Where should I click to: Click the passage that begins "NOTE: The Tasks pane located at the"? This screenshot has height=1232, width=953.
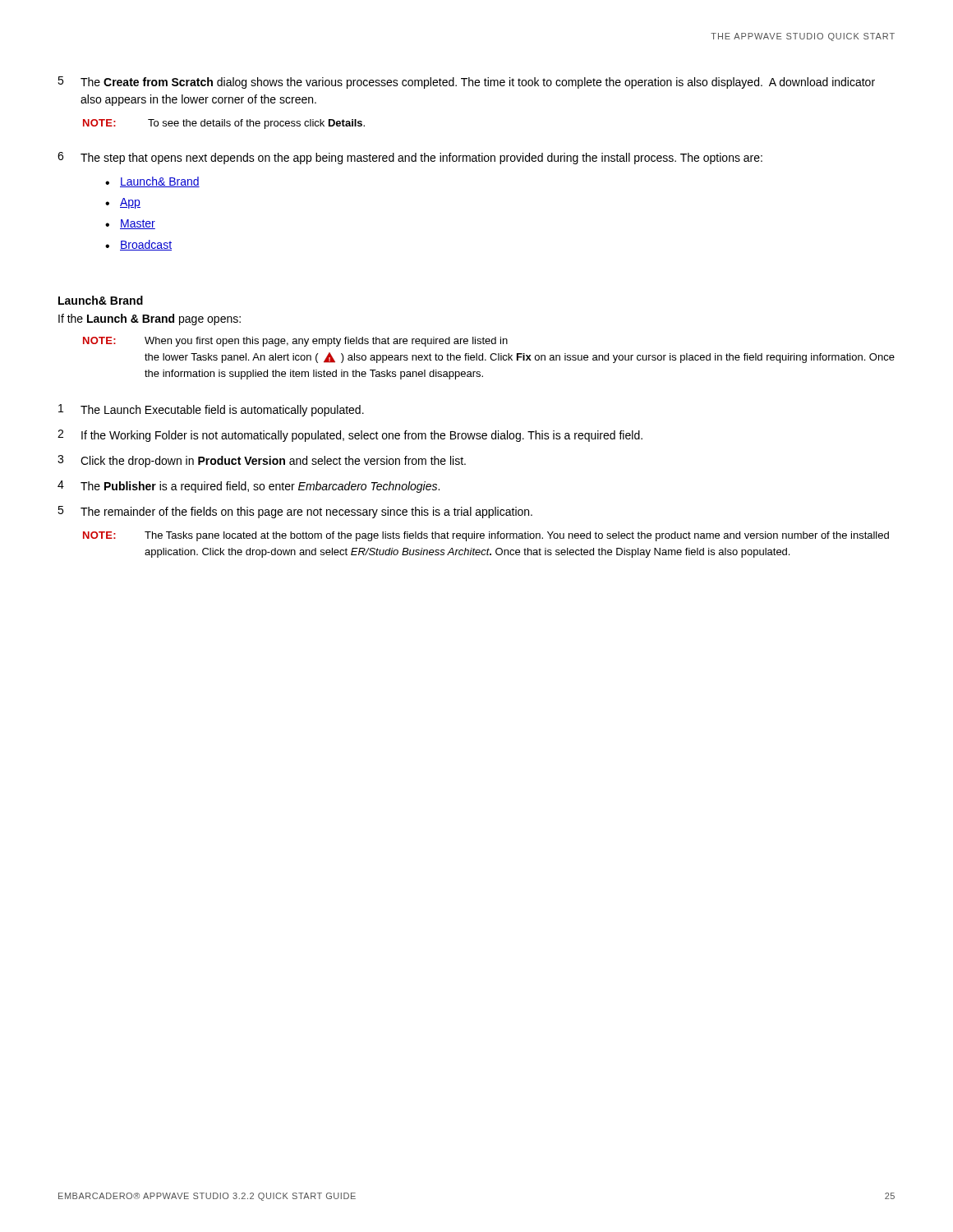point(489,544)
